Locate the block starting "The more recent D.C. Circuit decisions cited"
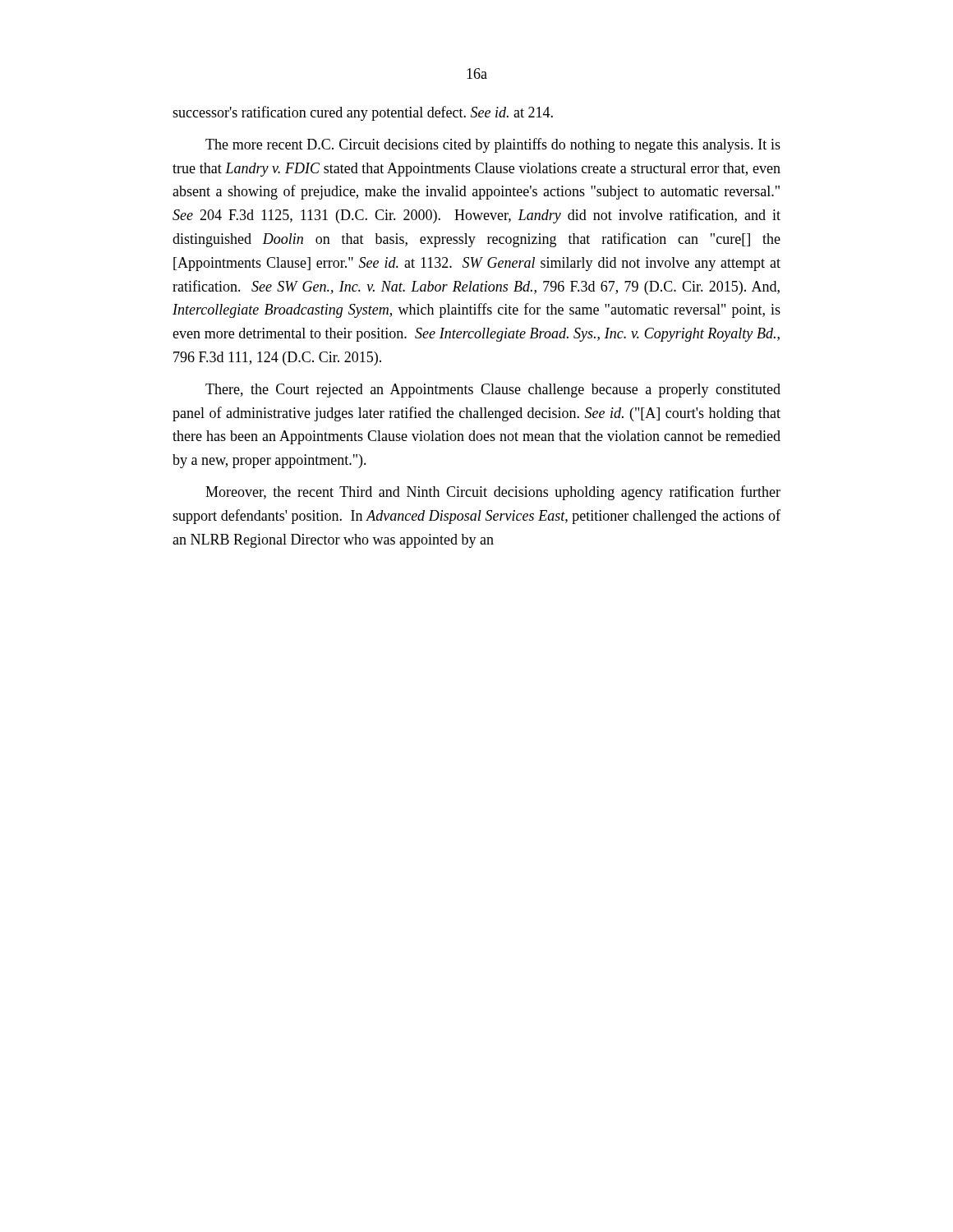Screen dimensions: 1232x953 (x=476, y=251)
